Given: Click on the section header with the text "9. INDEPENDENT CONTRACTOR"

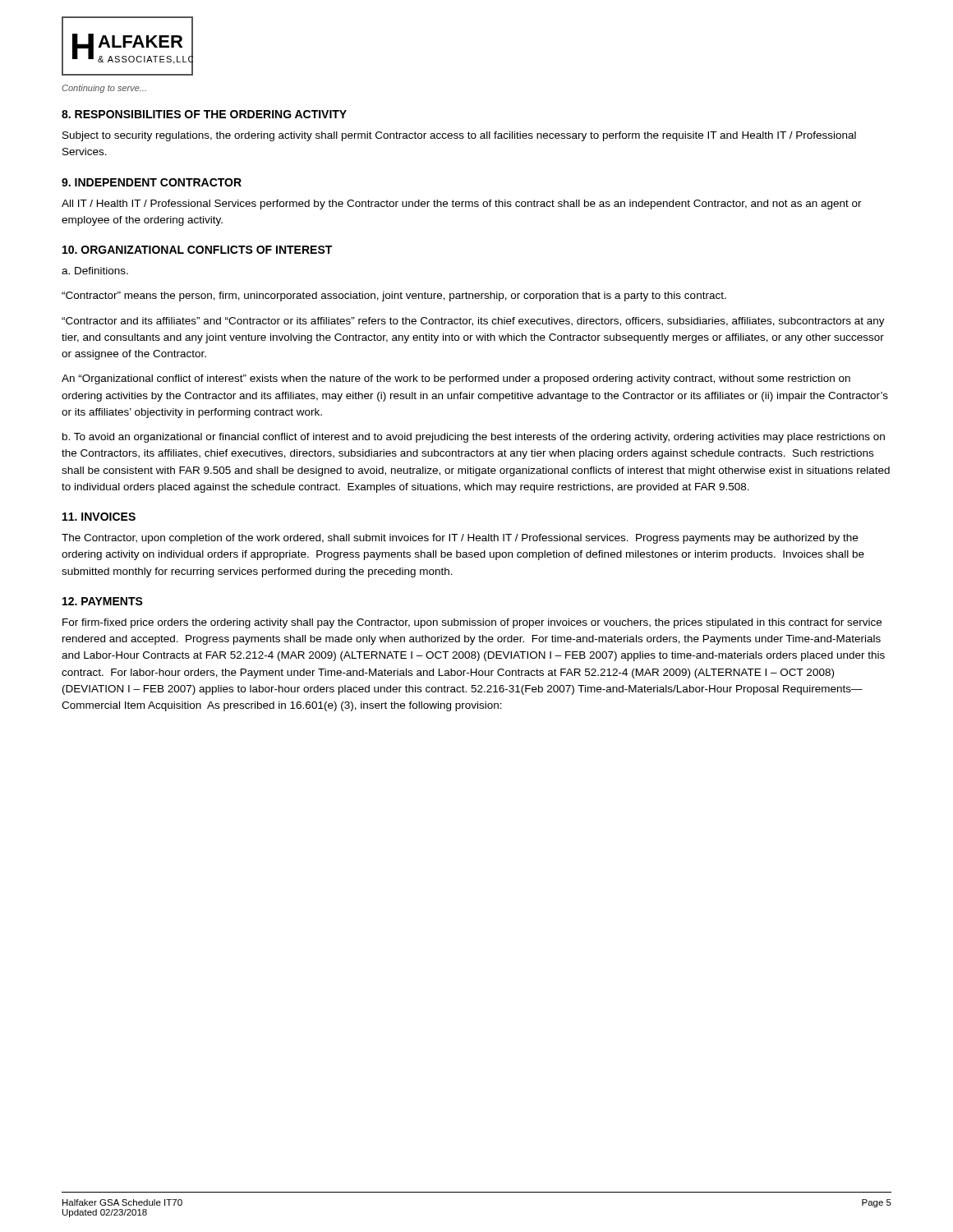Looking at the screenshot, I should 152,182.
